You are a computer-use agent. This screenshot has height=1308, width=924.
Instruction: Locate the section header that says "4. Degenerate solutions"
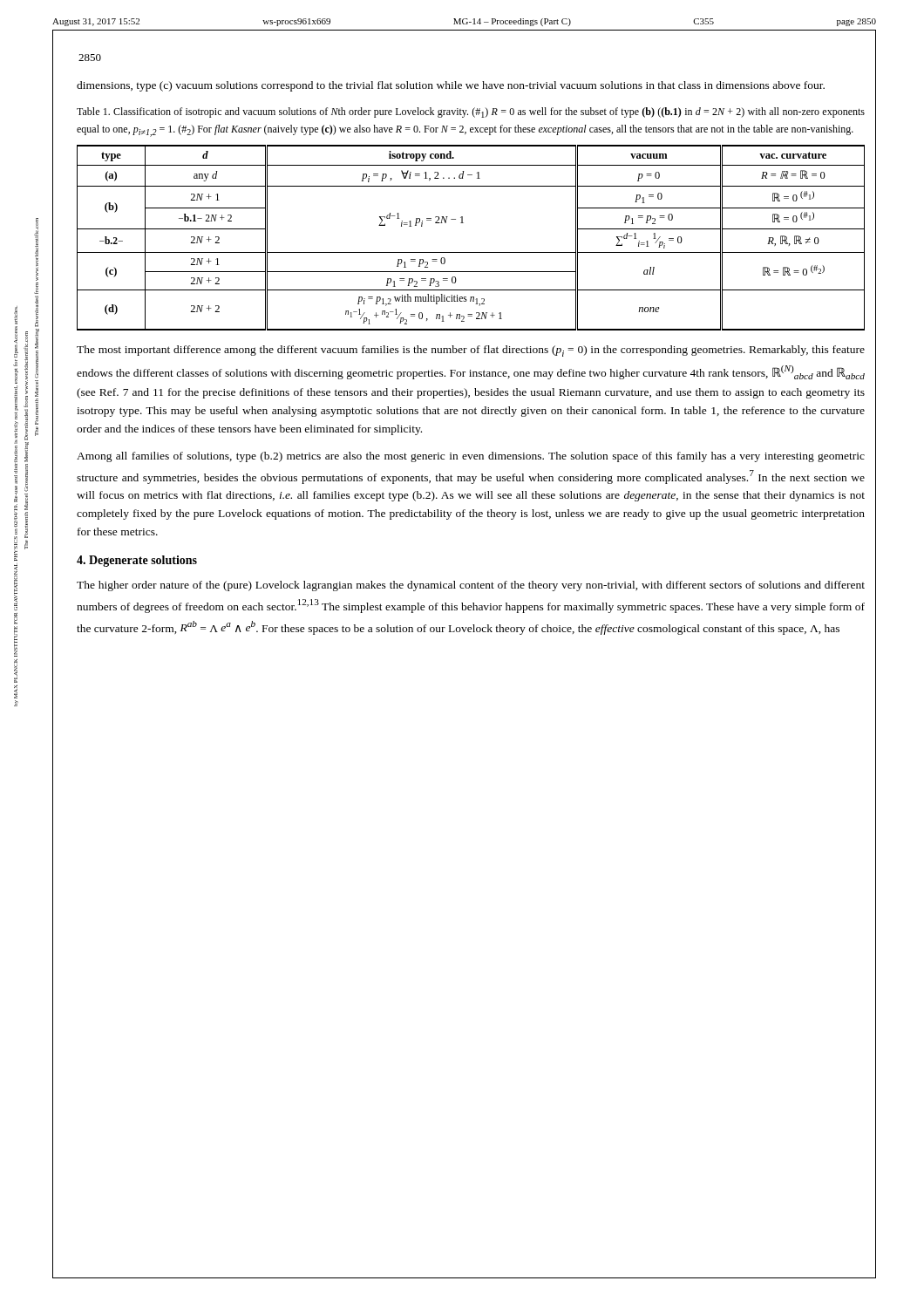137,560
